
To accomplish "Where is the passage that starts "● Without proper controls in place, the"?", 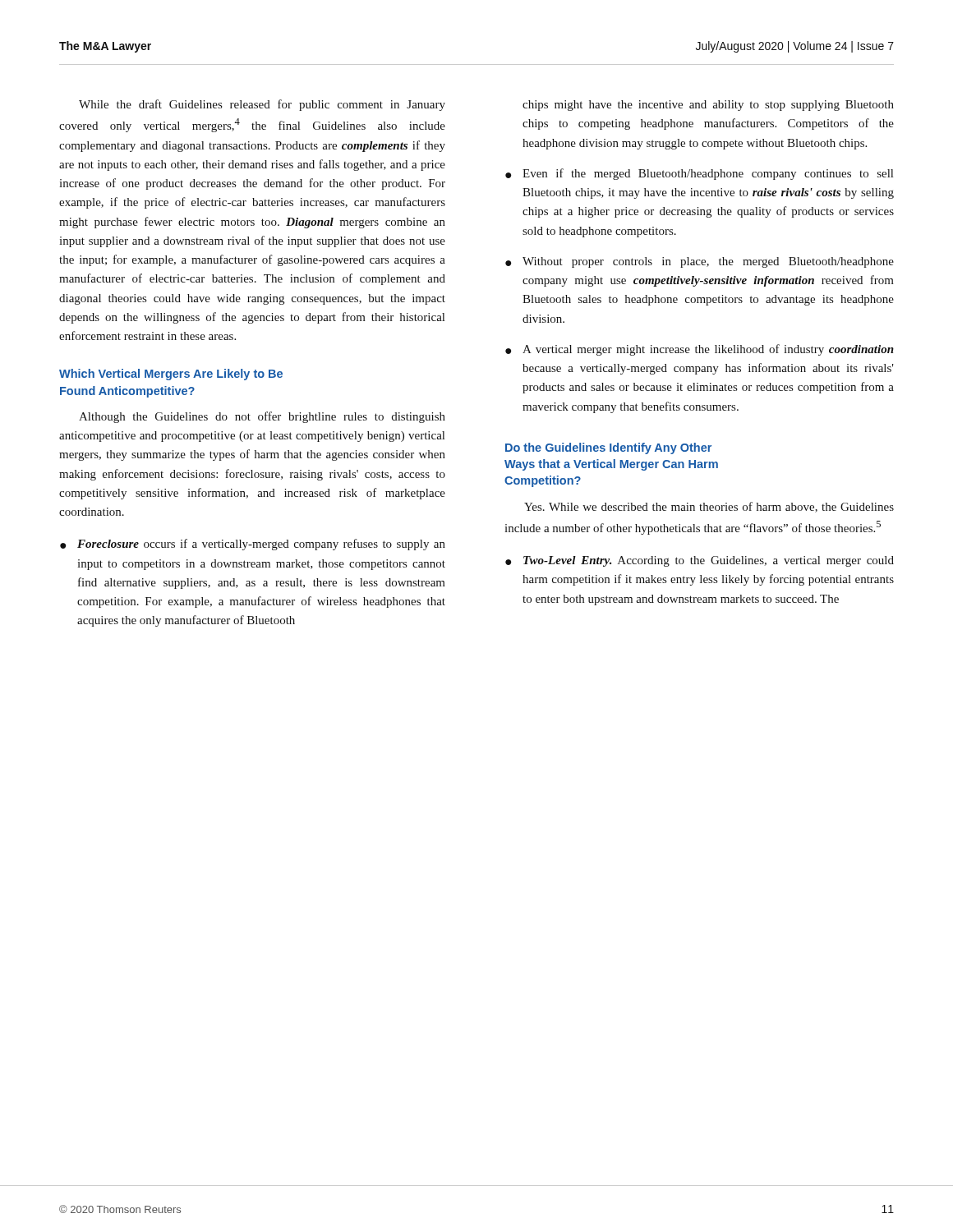I will click(x=699, y=290).
